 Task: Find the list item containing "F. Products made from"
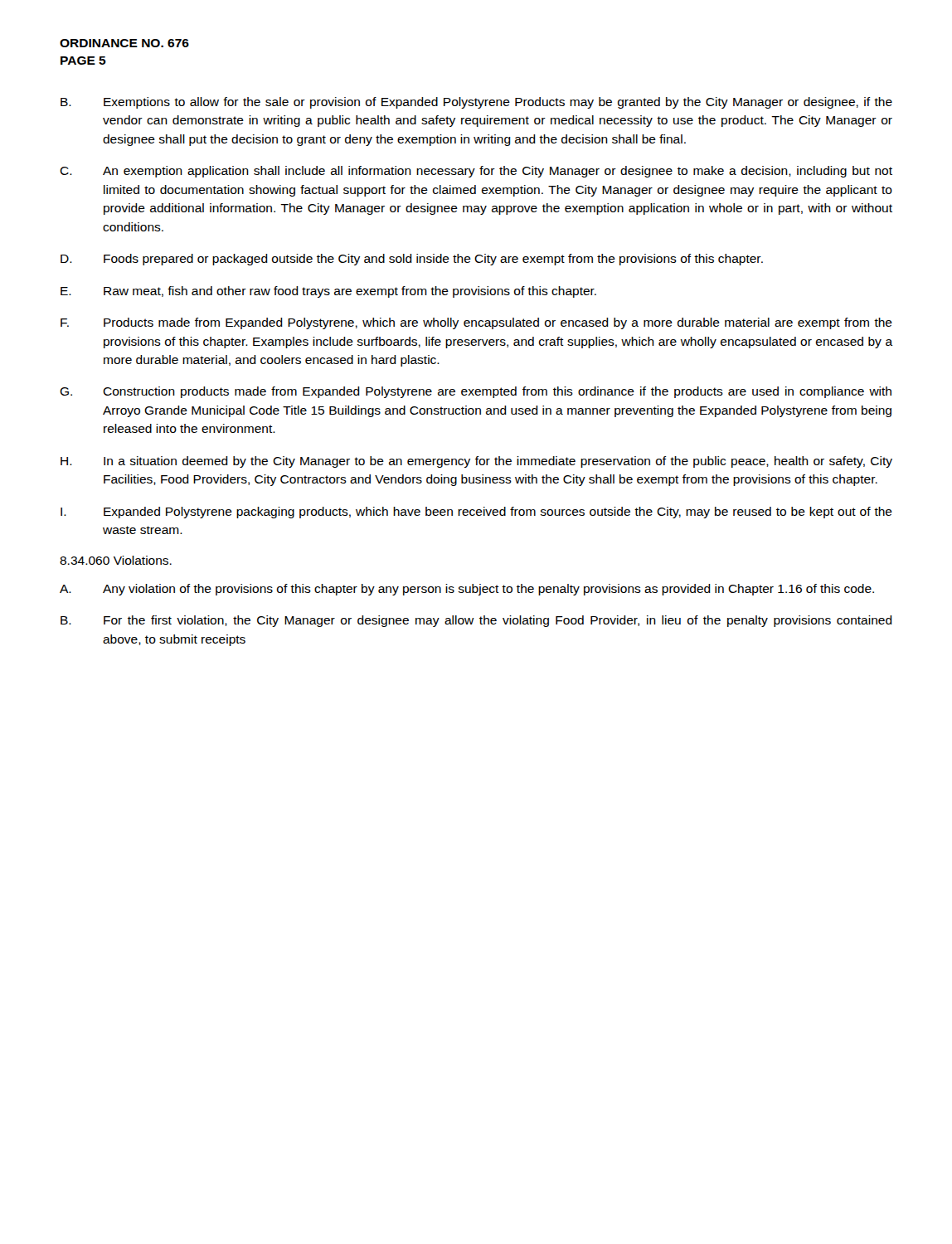pos(476,341)
